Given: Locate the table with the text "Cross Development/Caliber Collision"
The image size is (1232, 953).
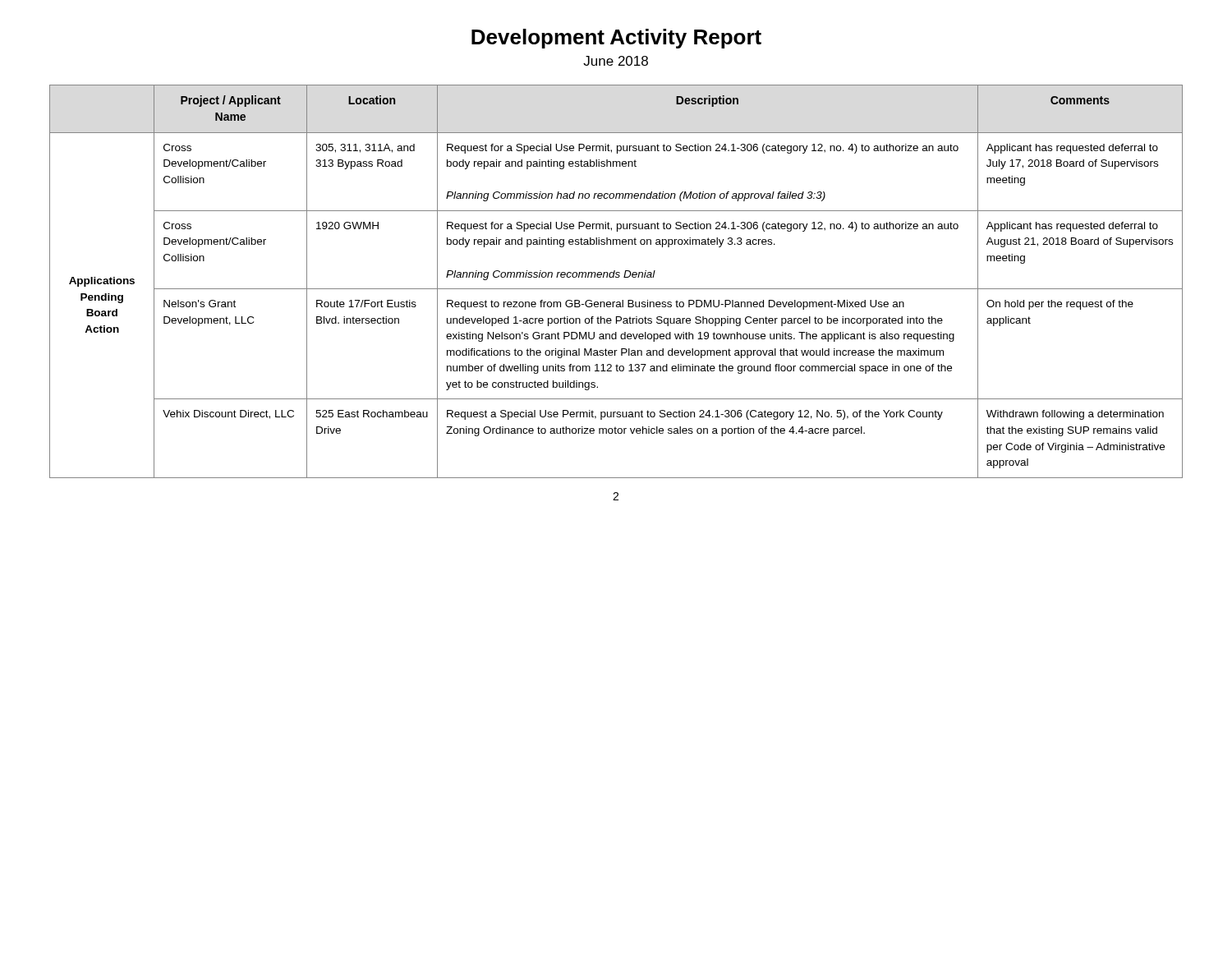Looking at the screenshot, I should (616, 281).
